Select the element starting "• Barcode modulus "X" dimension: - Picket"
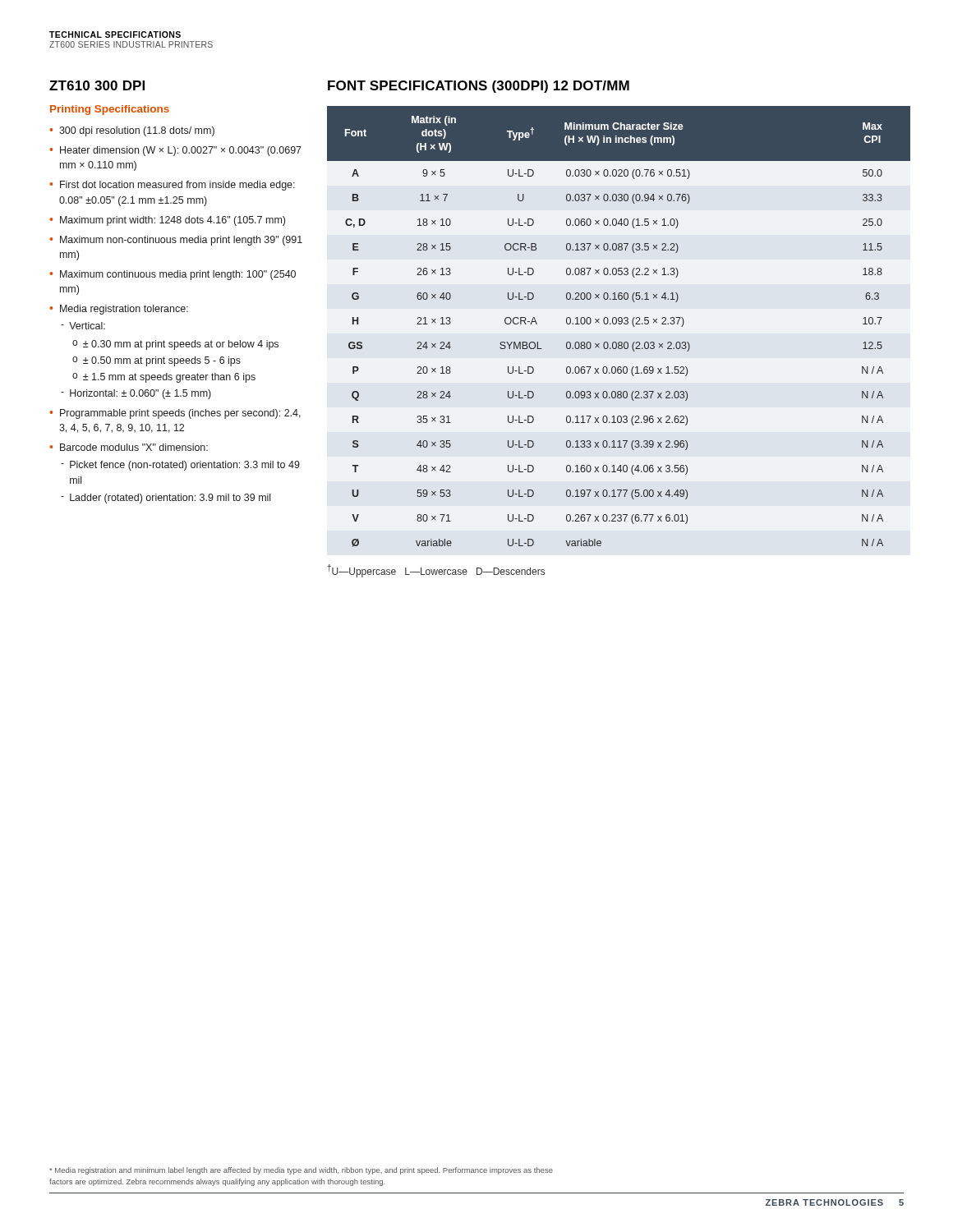 coord(177,473)
